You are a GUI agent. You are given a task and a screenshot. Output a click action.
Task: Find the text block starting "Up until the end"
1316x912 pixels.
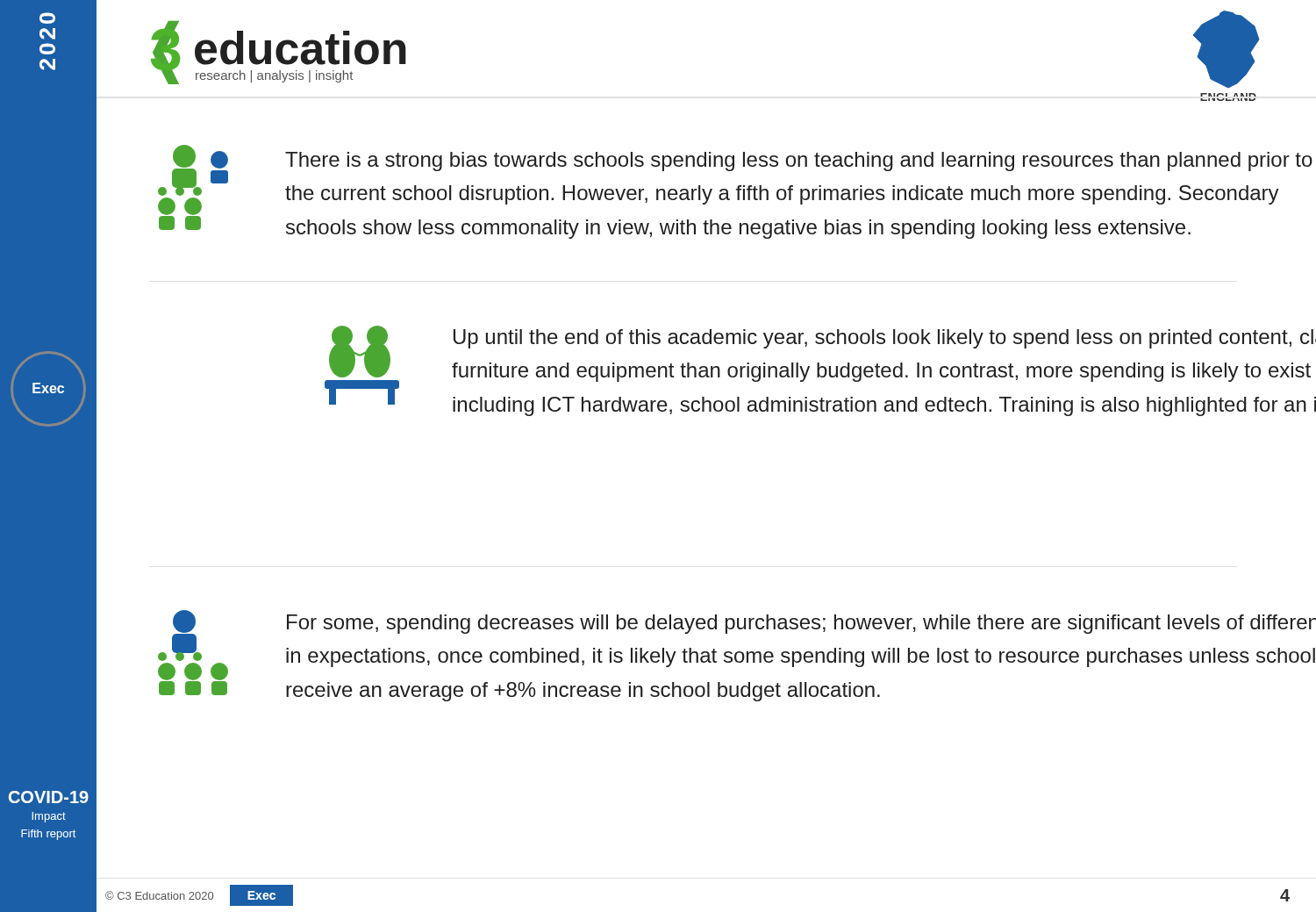click(x=816, y=369)
